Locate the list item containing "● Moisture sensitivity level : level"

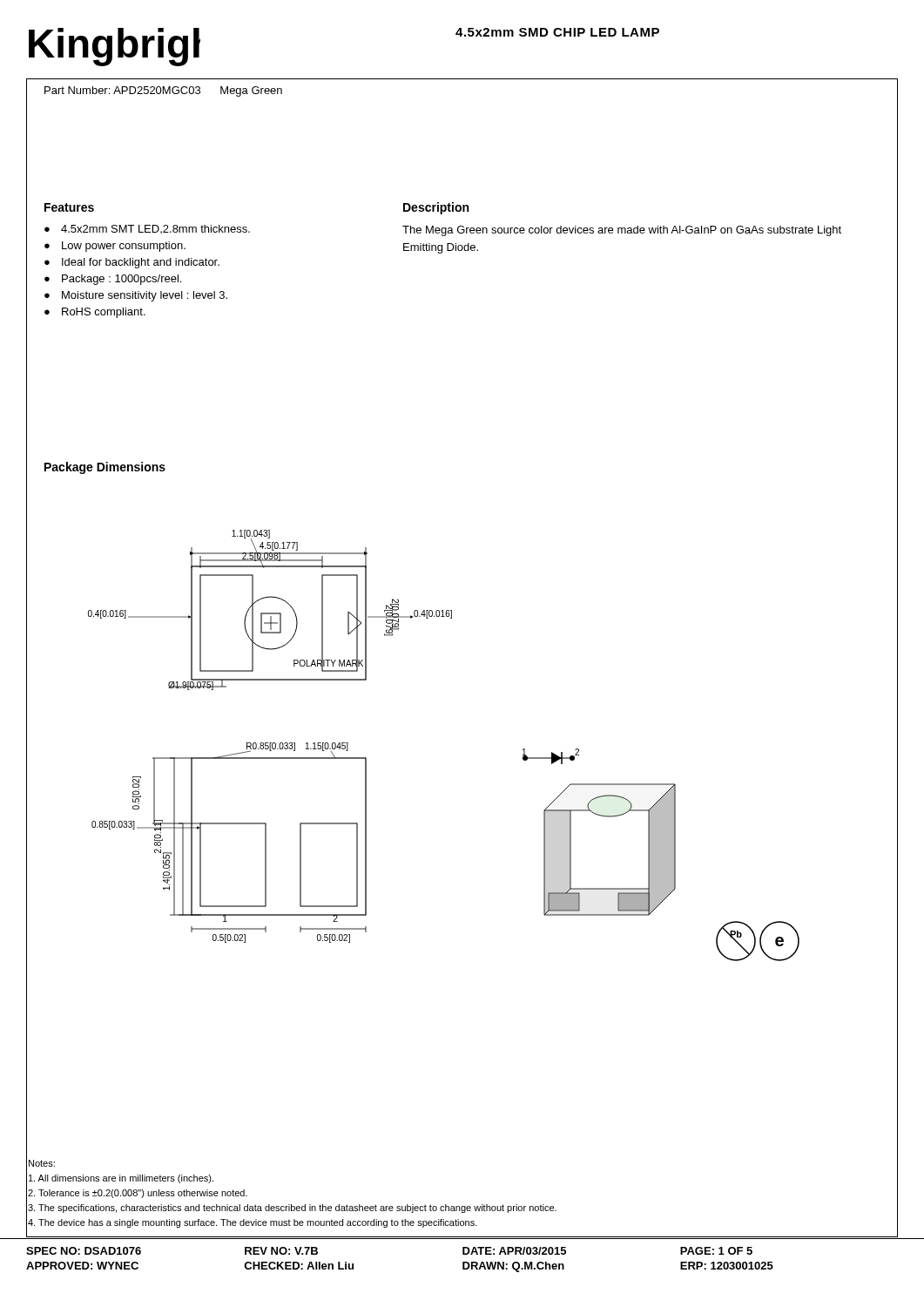(x=136, y=295)
